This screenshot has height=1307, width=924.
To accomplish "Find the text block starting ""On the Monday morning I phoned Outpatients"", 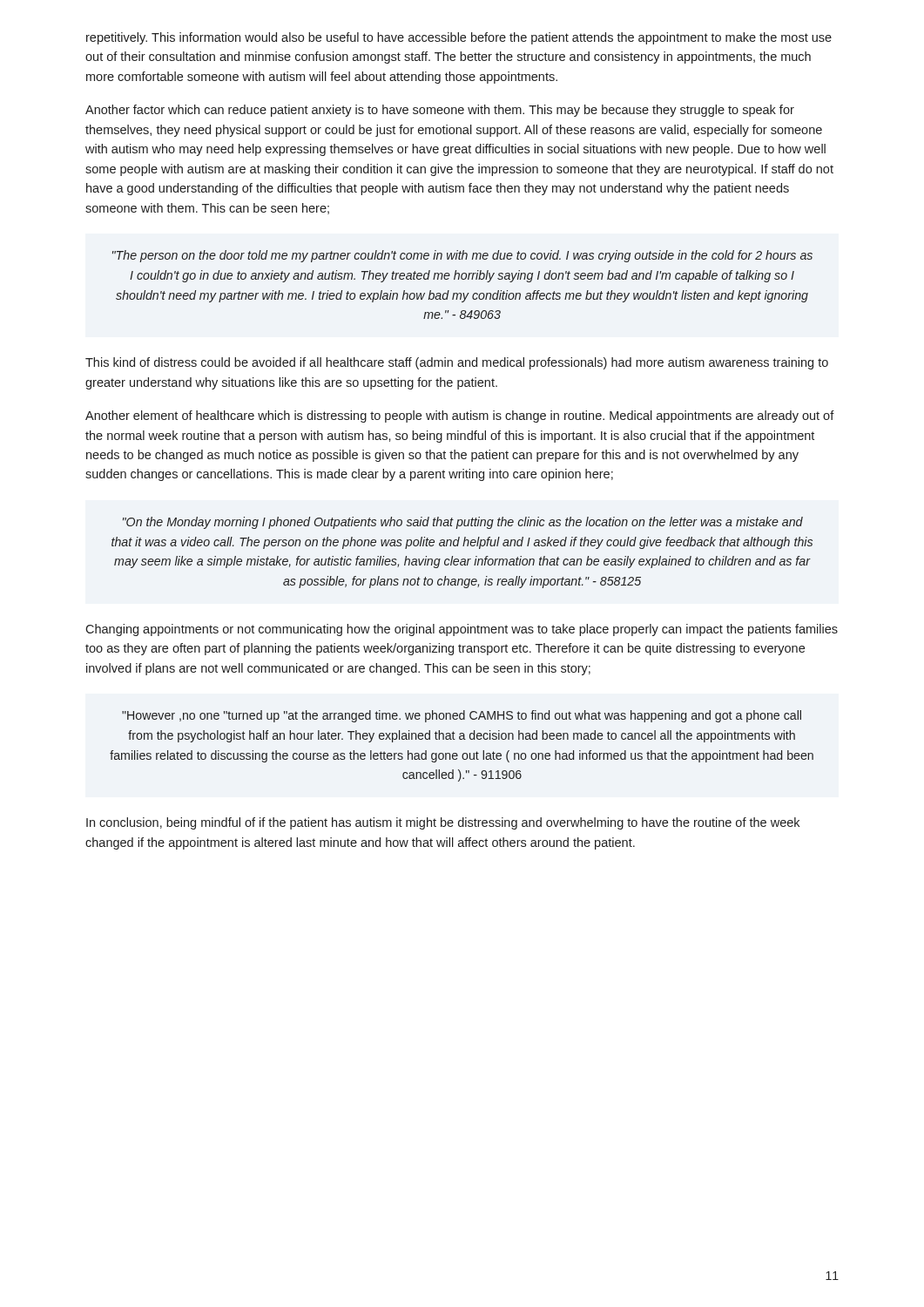I will 462,551.
